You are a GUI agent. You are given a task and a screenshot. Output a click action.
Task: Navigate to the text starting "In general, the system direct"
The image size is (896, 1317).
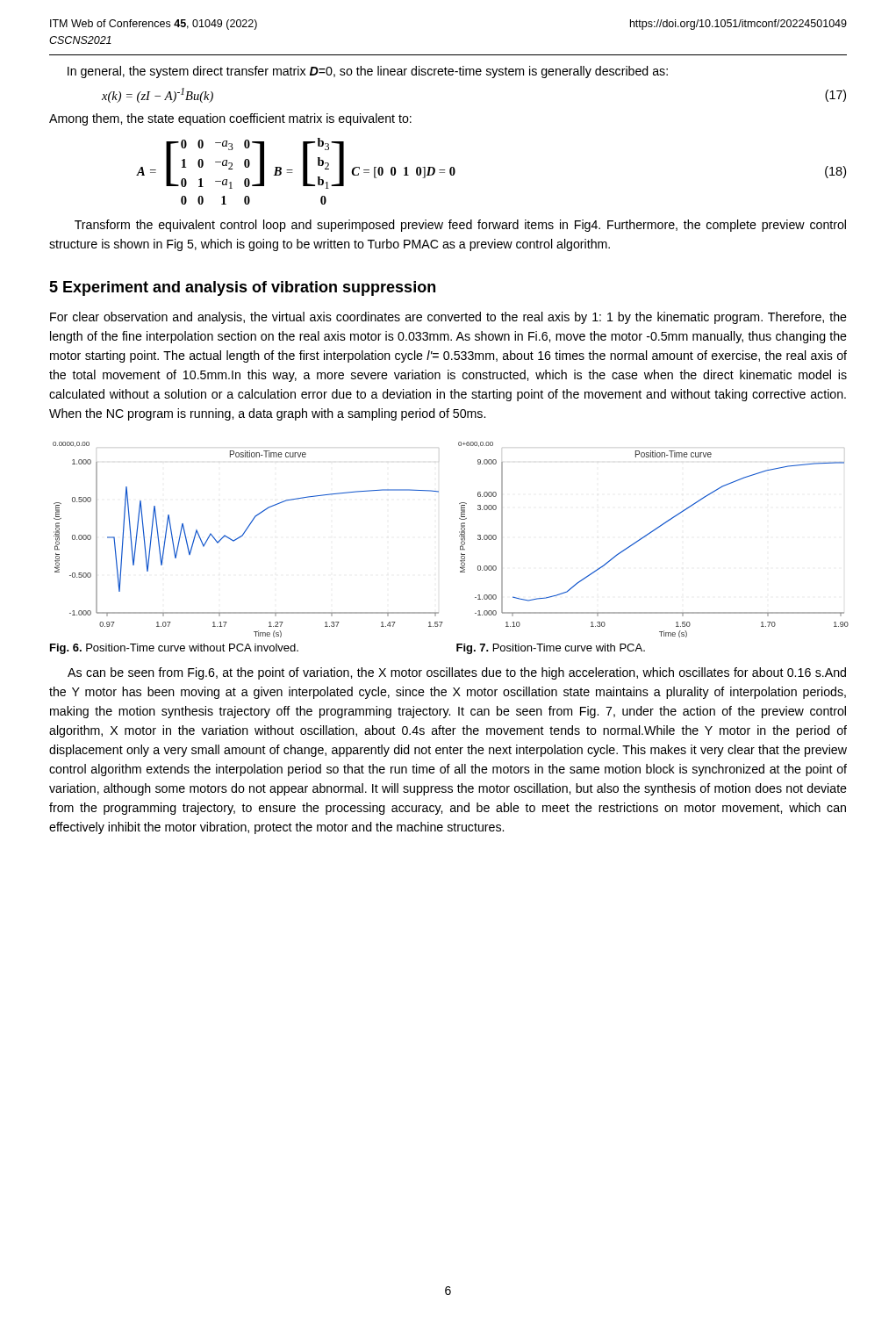click(x=359, y=71)
